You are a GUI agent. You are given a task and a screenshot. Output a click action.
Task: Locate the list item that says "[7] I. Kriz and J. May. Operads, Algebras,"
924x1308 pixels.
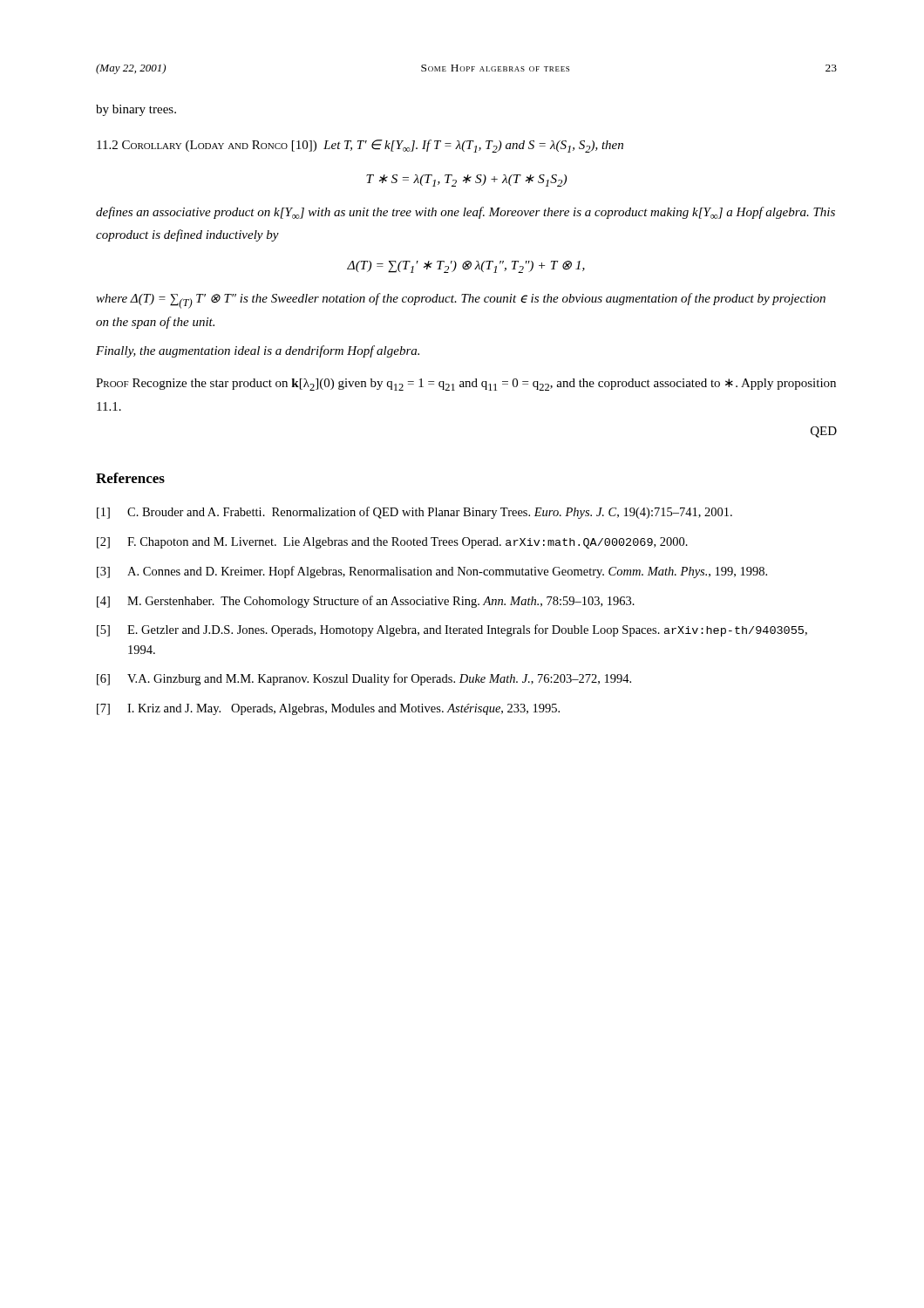(466, 709)
